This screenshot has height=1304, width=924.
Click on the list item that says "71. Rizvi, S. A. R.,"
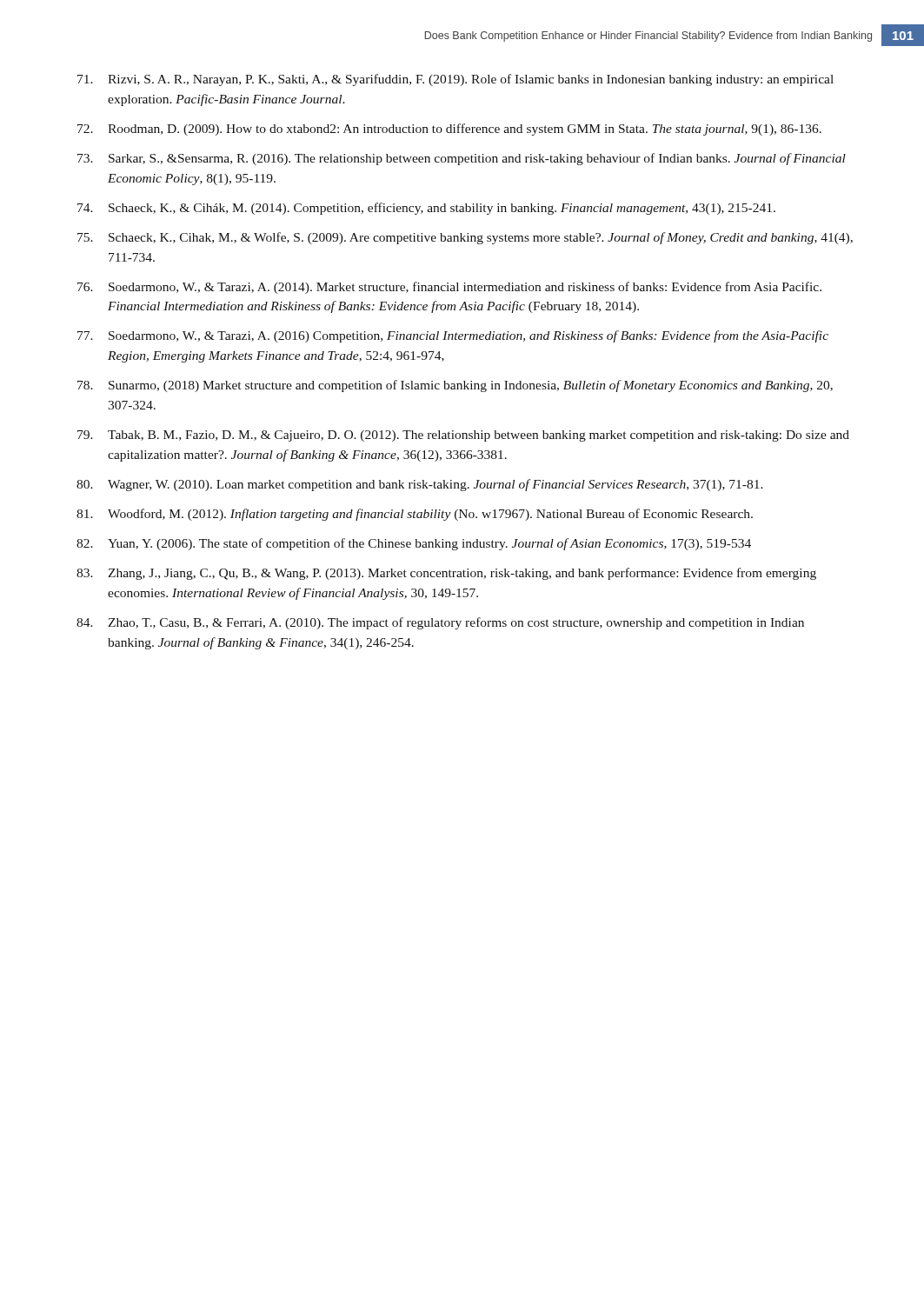point(465,89)
